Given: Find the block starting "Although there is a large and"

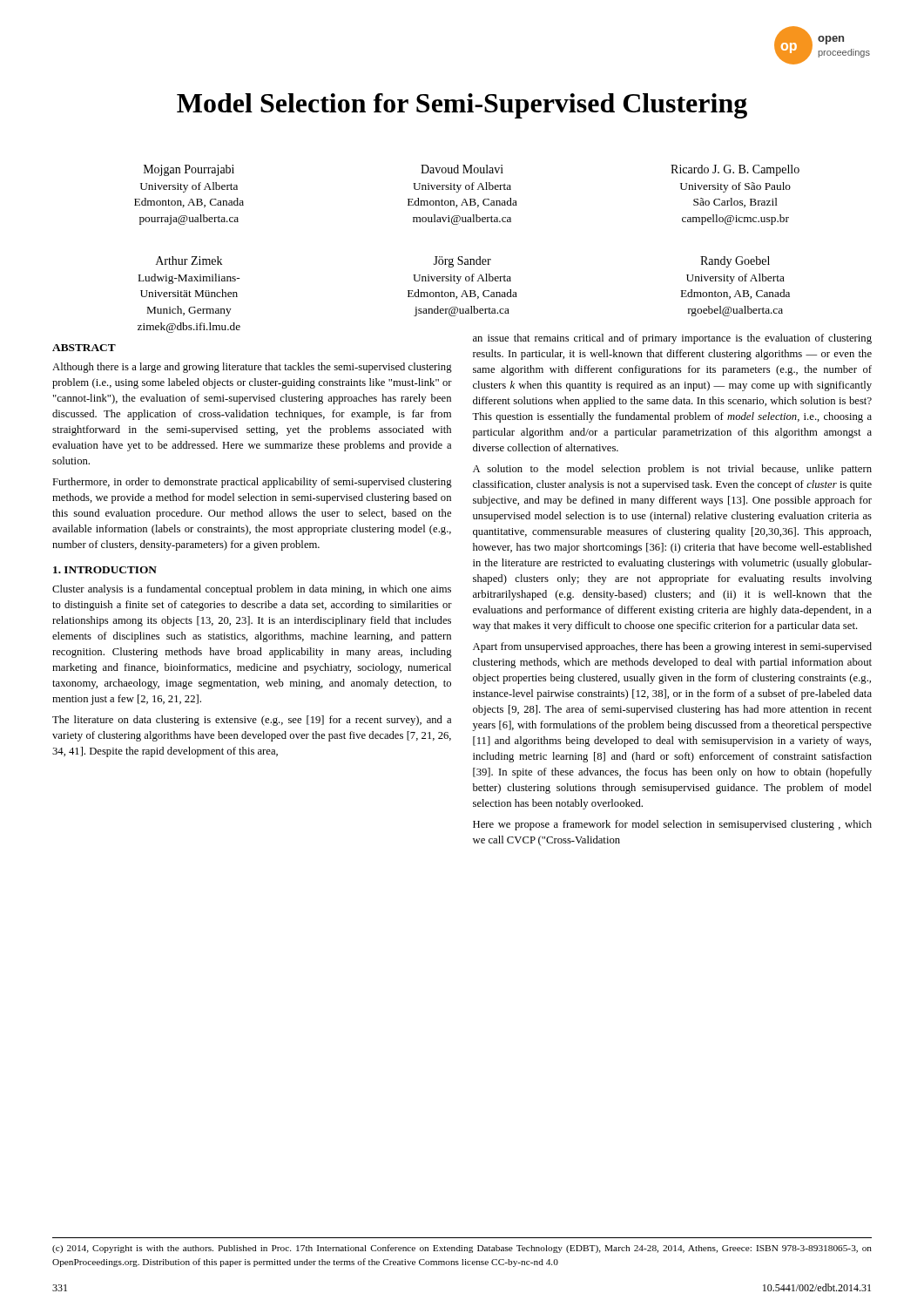Looking at the screenshot, I should pyautogui.click(x=252, y=456).
